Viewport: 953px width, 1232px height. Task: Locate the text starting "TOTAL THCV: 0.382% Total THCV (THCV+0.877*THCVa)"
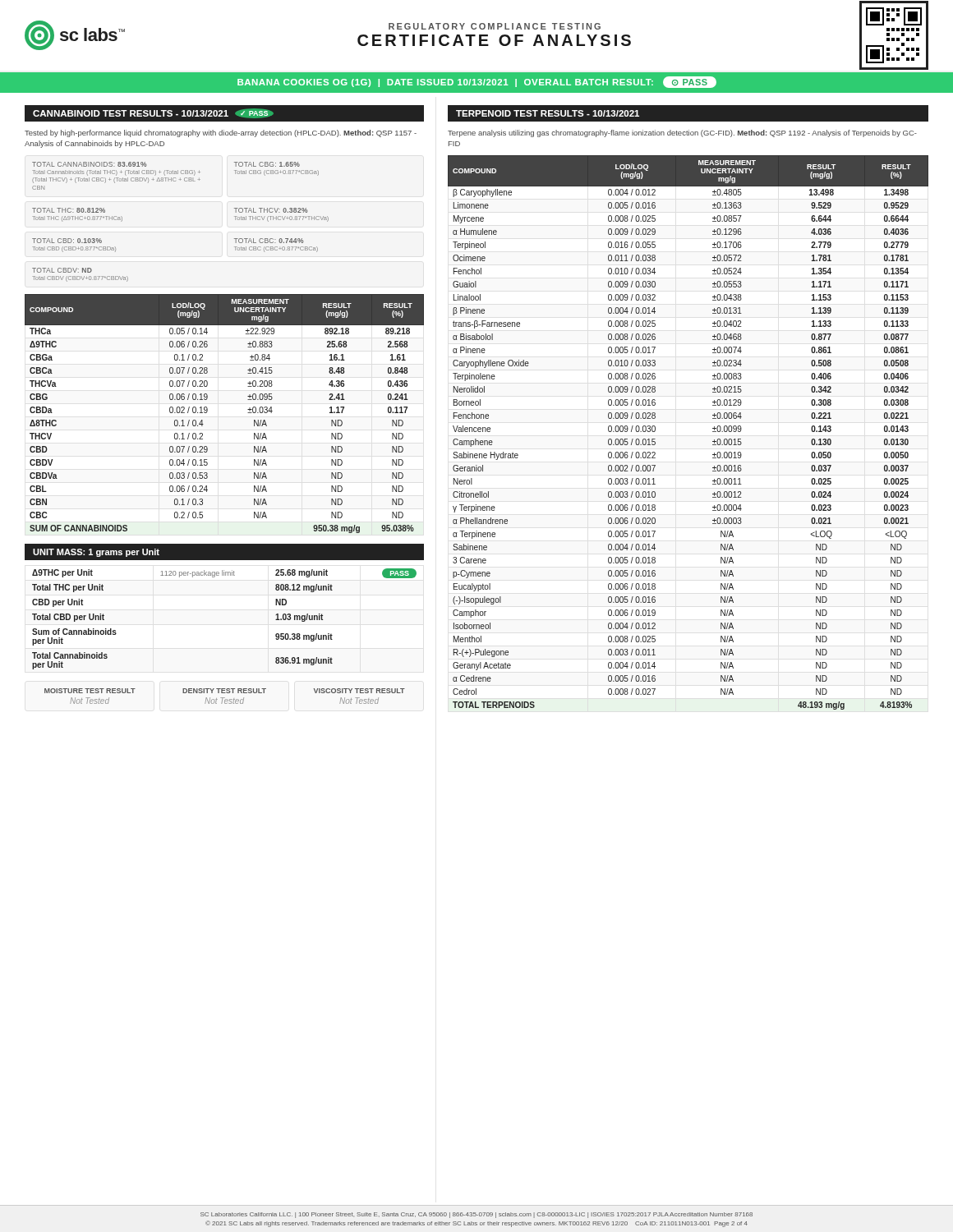point(325,214)
